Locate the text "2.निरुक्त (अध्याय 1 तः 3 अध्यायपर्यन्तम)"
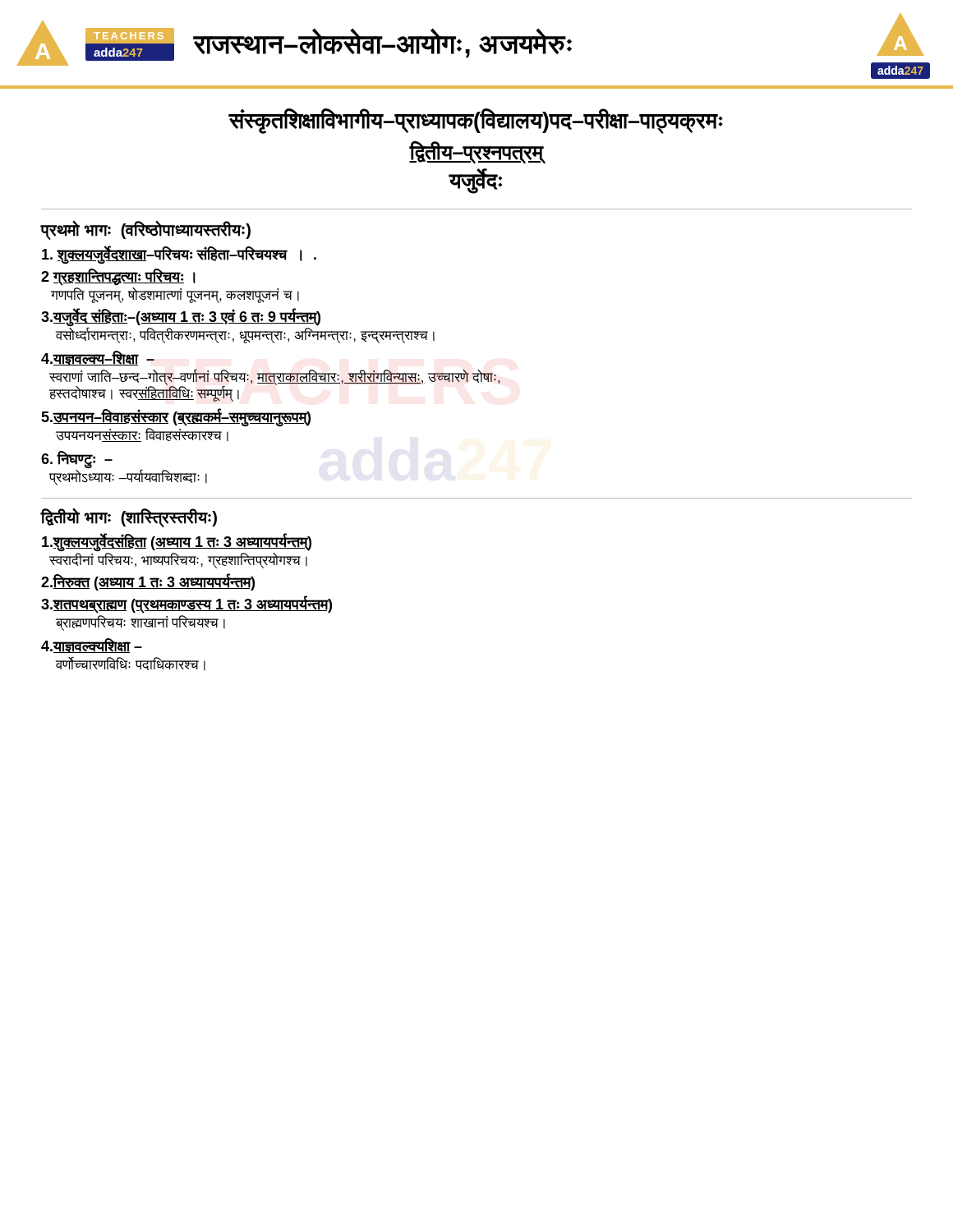953x1232 pixels. coord(148,582)
